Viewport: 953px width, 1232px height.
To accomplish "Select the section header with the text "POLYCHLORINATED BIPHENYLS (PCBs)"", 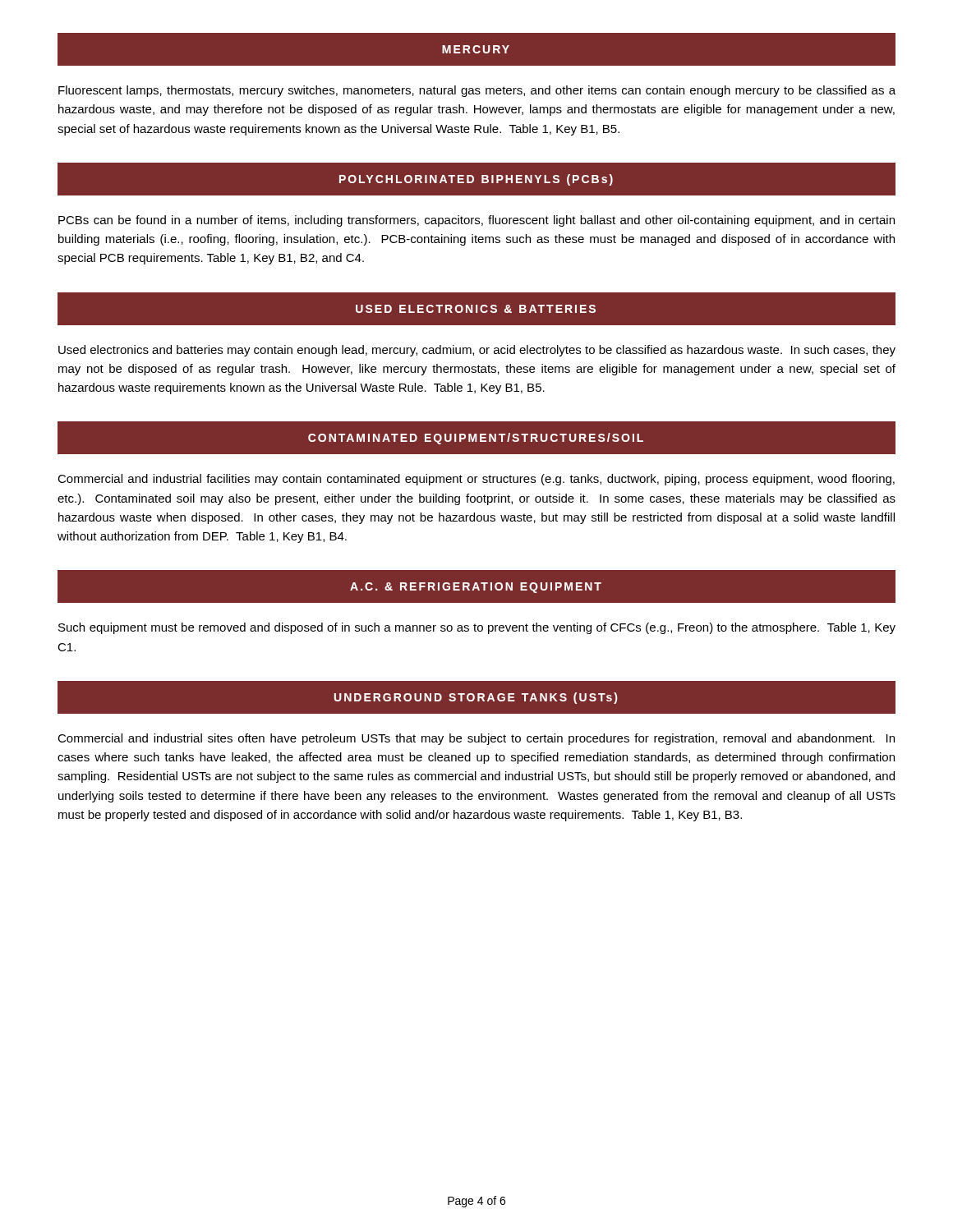I will pos(476,179).
